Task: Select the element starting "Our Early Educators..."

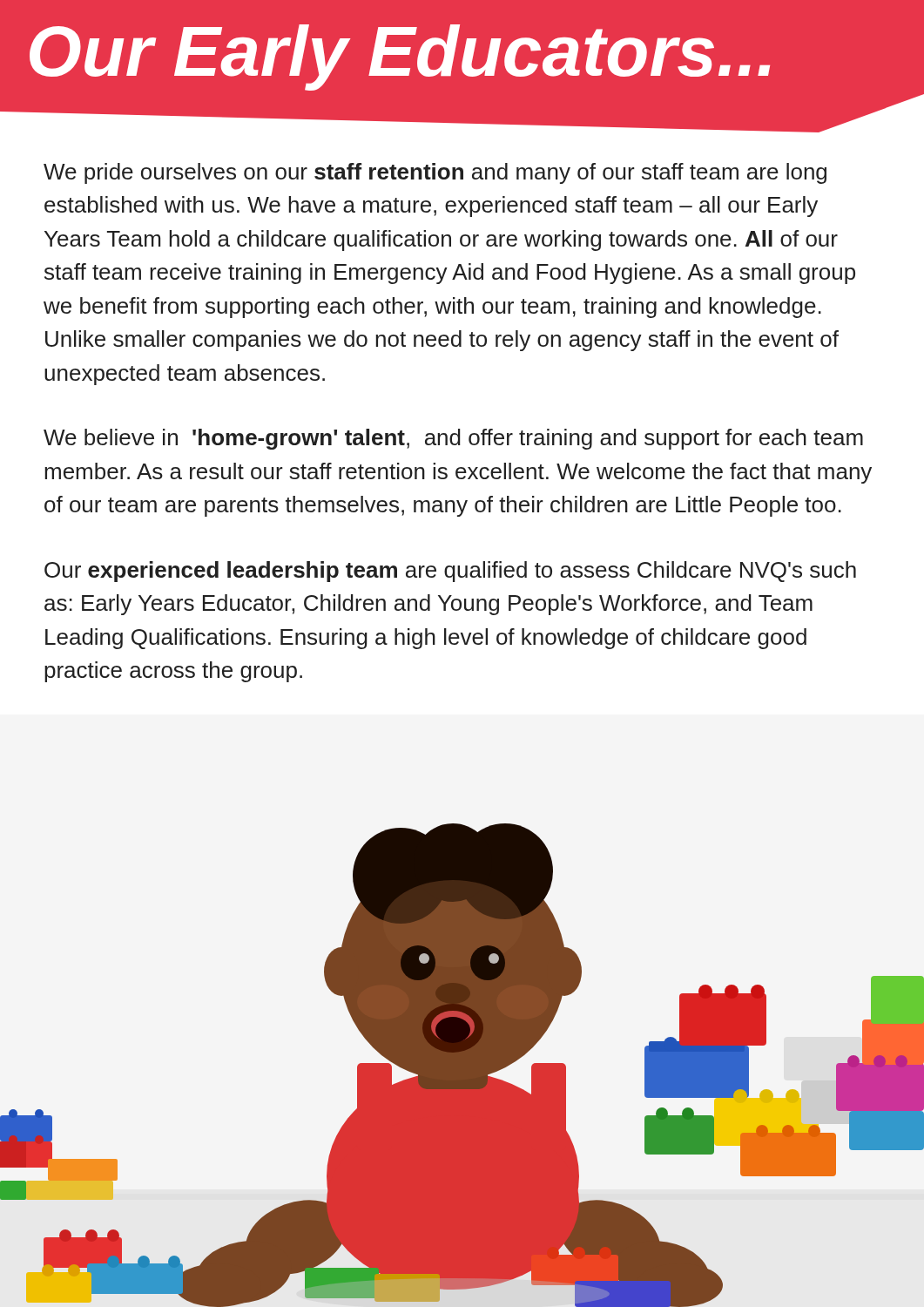Action: coord(401,51)
